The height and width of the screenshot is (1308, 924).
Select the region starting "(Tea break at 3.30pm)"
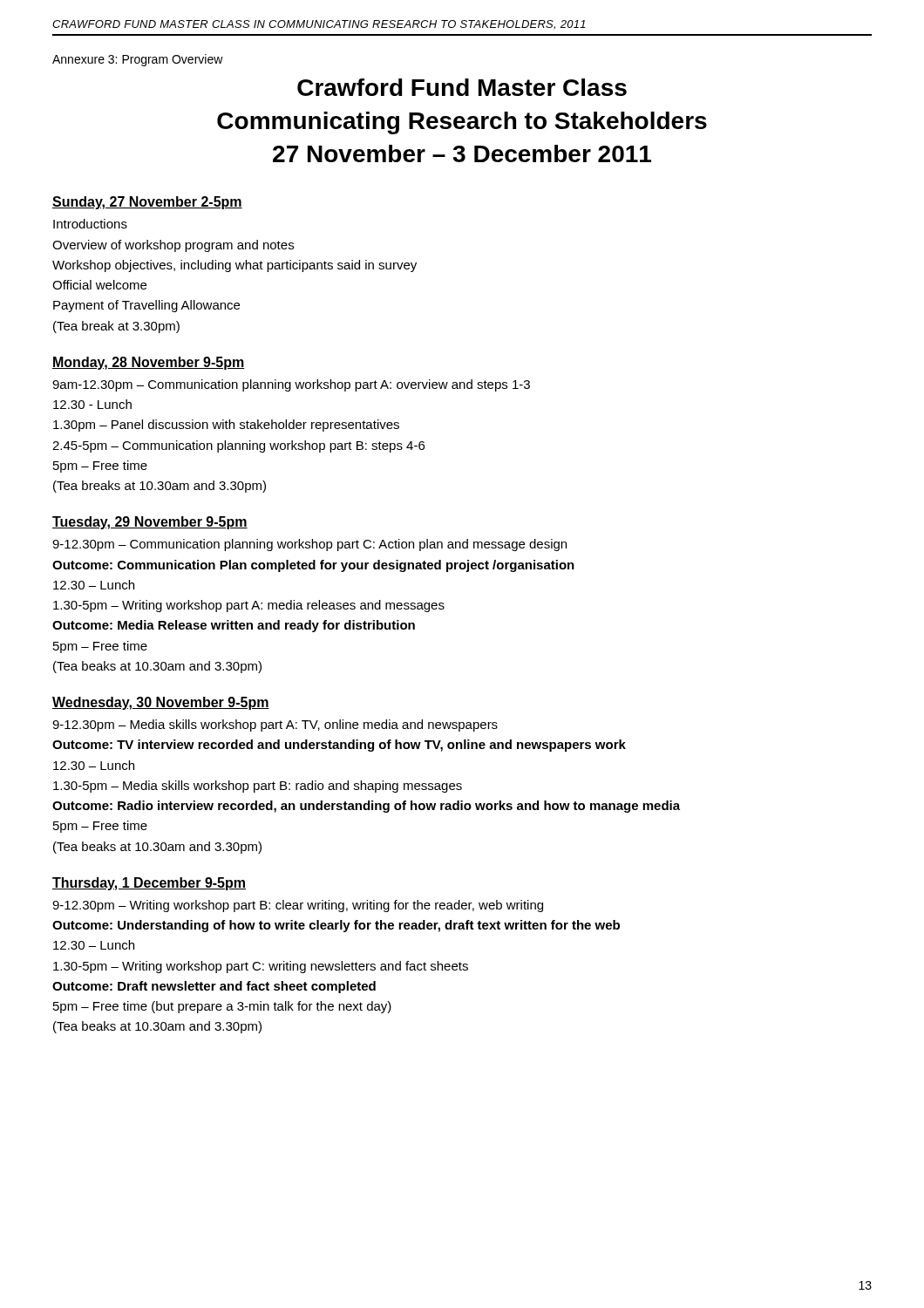click(116, 327)
